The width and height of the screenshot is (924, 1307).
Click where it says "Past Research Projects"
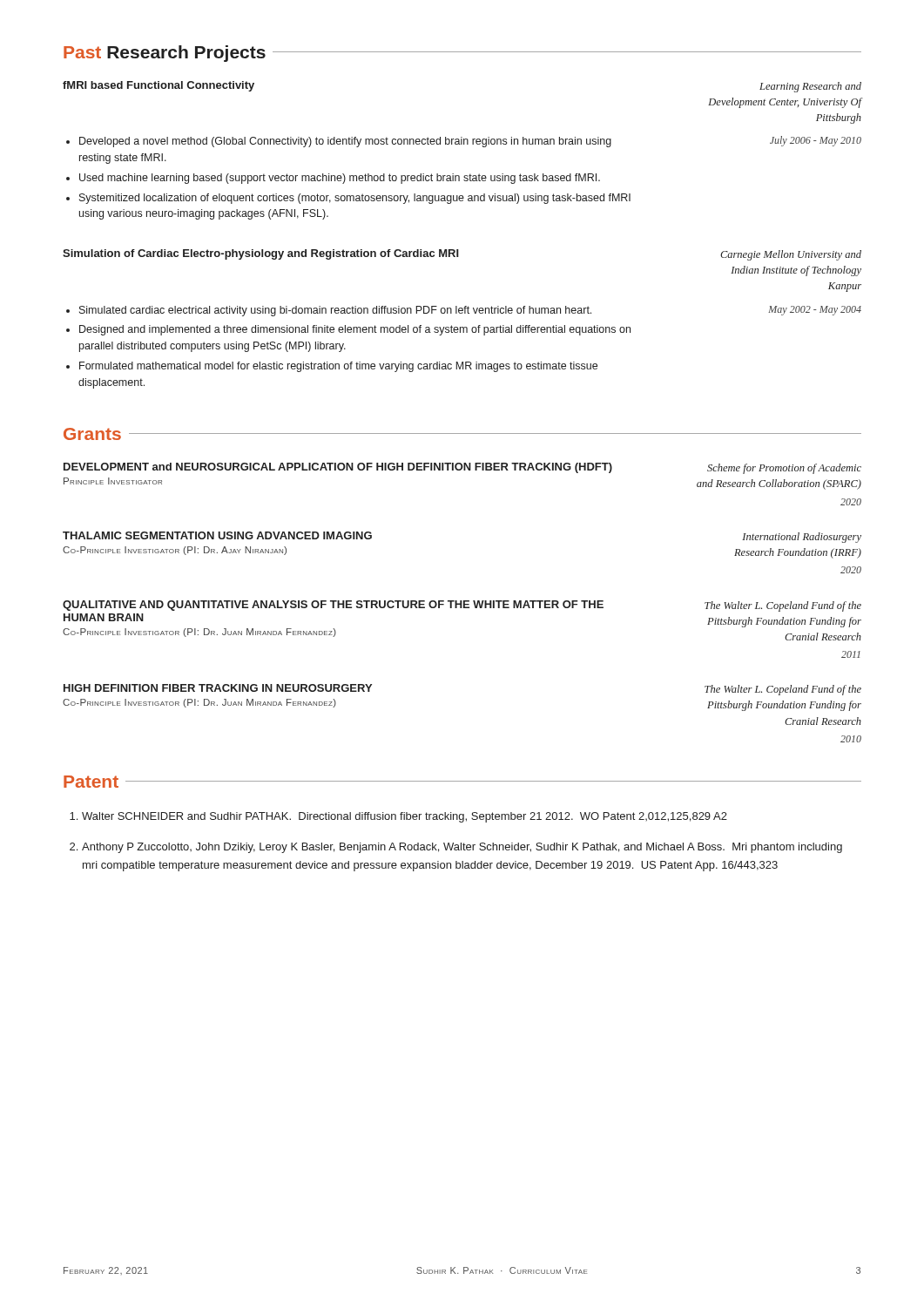coord(462,52)
